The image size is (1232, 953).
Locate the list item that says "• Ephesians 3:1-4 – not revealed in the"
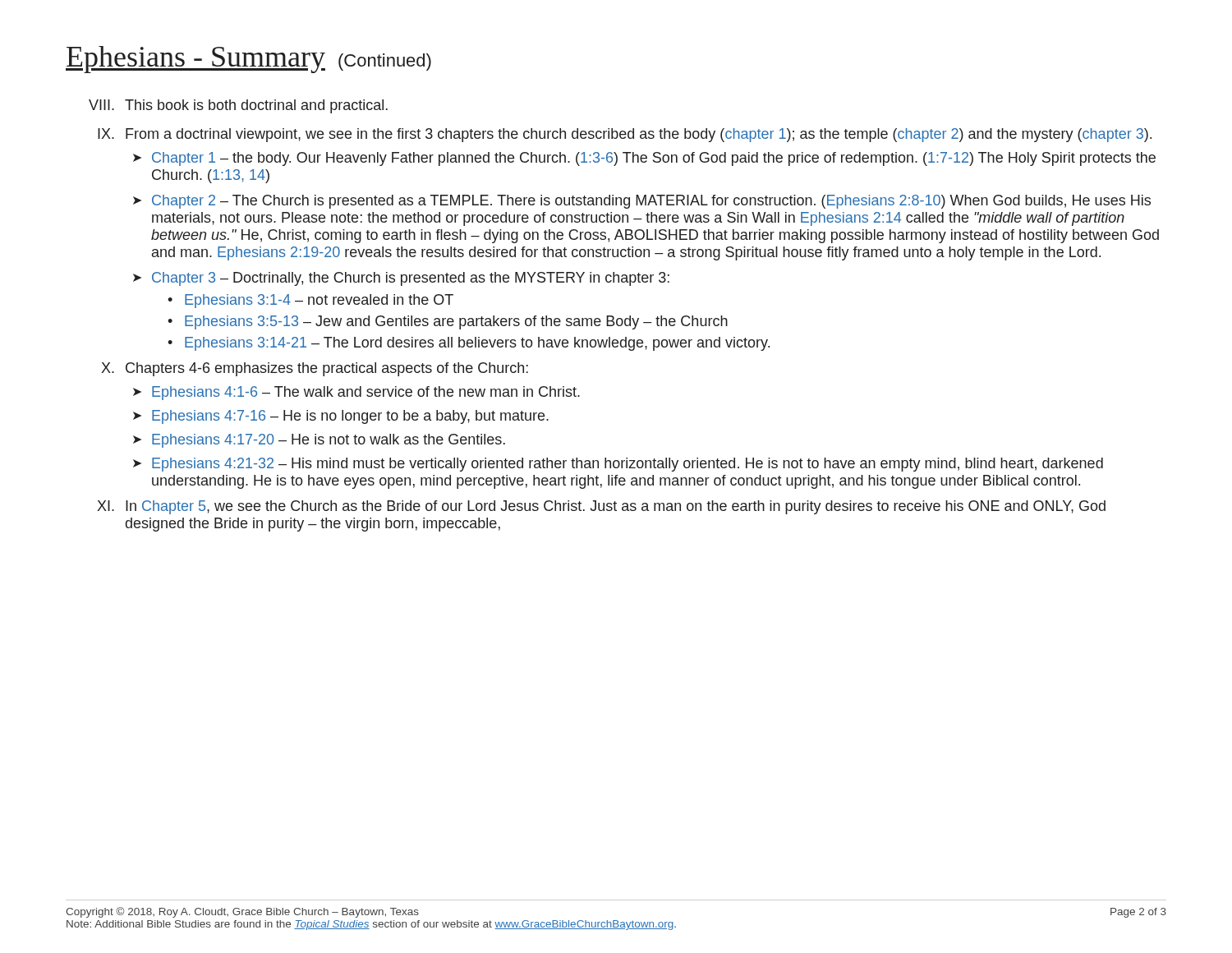click(310, 301)
